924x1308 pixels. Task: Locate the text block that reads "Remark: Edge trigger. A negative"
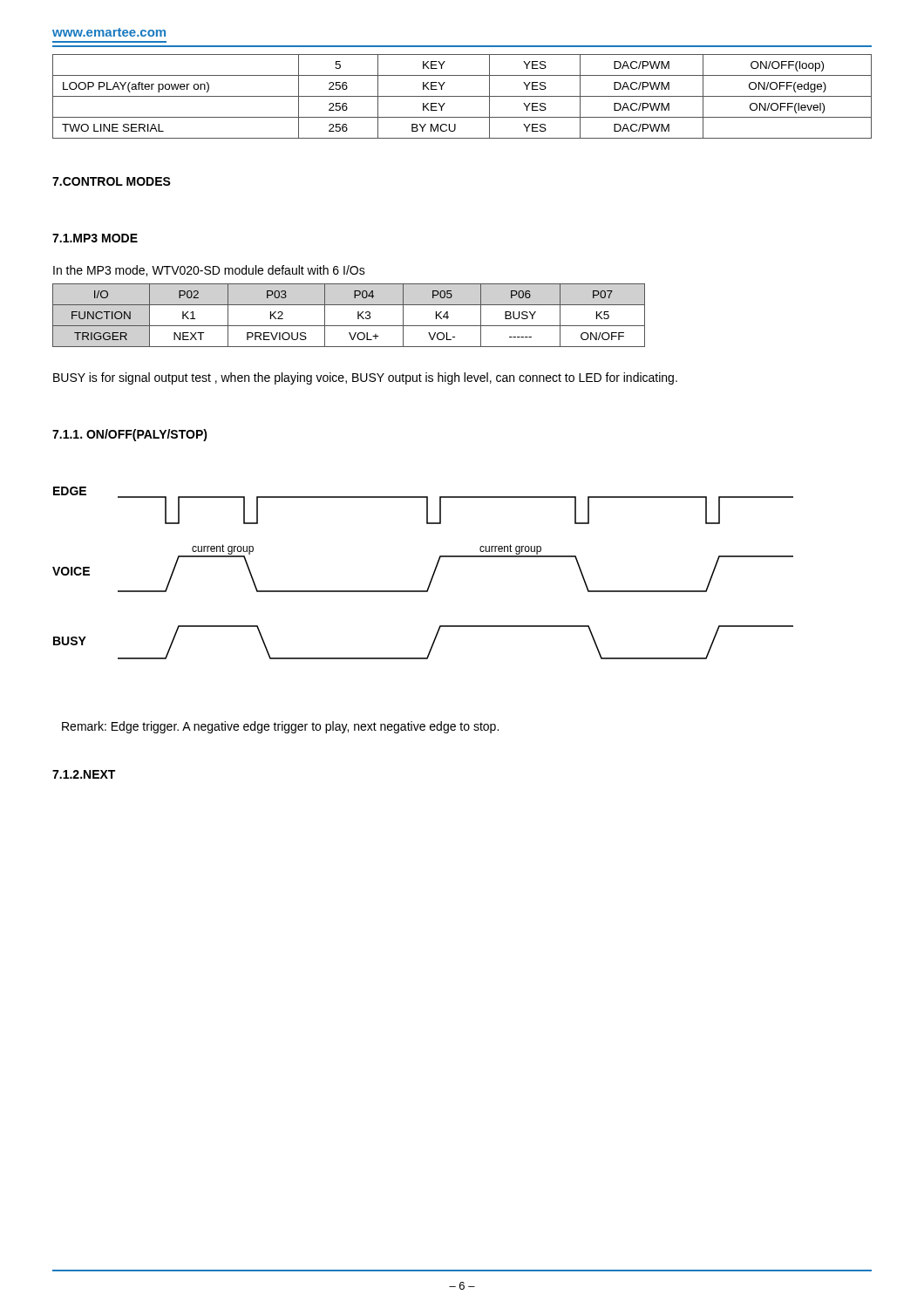[280, 726]
